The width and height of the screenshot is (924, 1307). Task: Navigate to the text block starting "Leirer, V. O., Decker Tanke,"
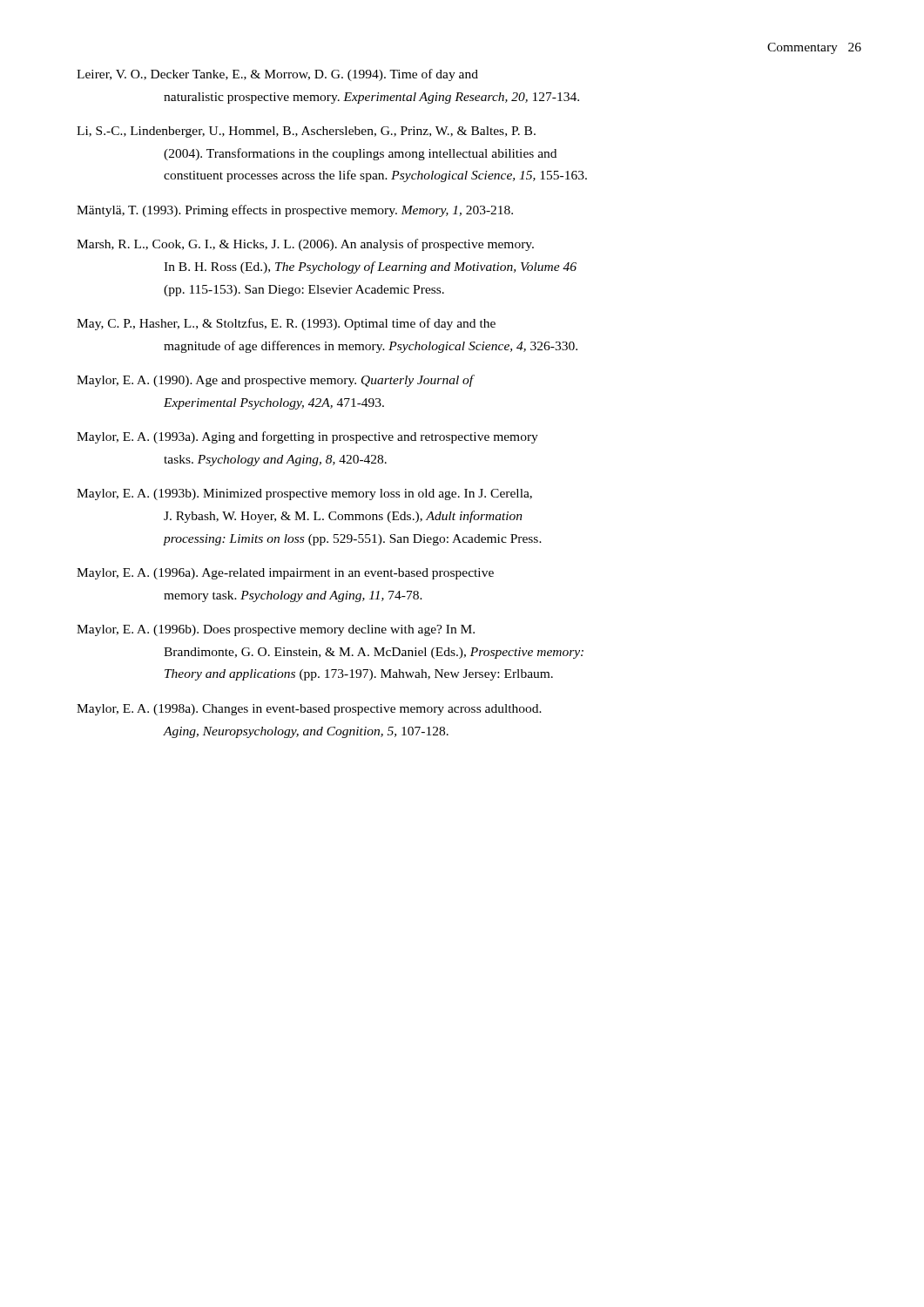click(x=469, y=87)
